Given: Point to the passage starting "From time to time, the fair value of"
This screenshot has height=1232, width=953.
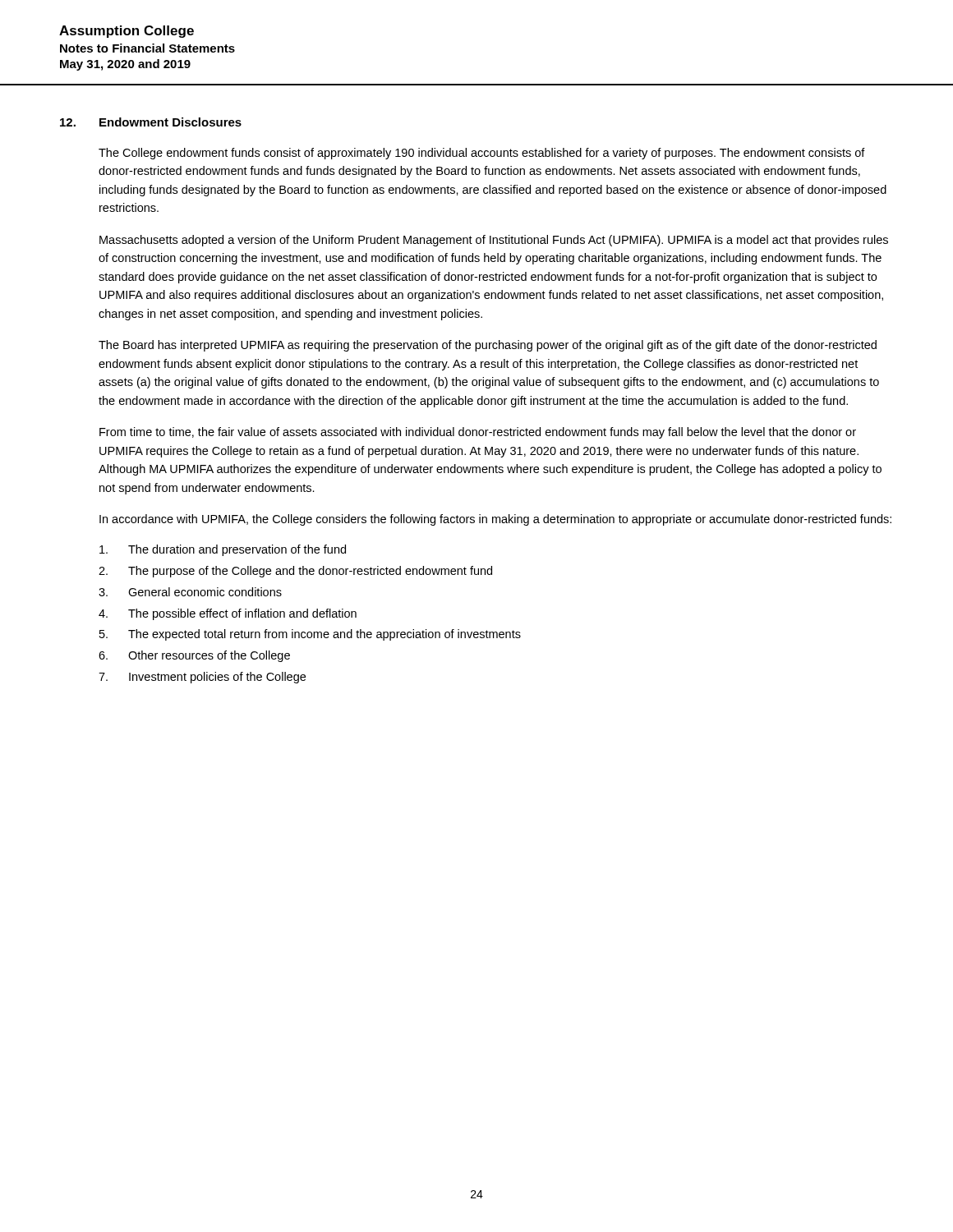Looking at the screenshot, I should click(490, 460).
